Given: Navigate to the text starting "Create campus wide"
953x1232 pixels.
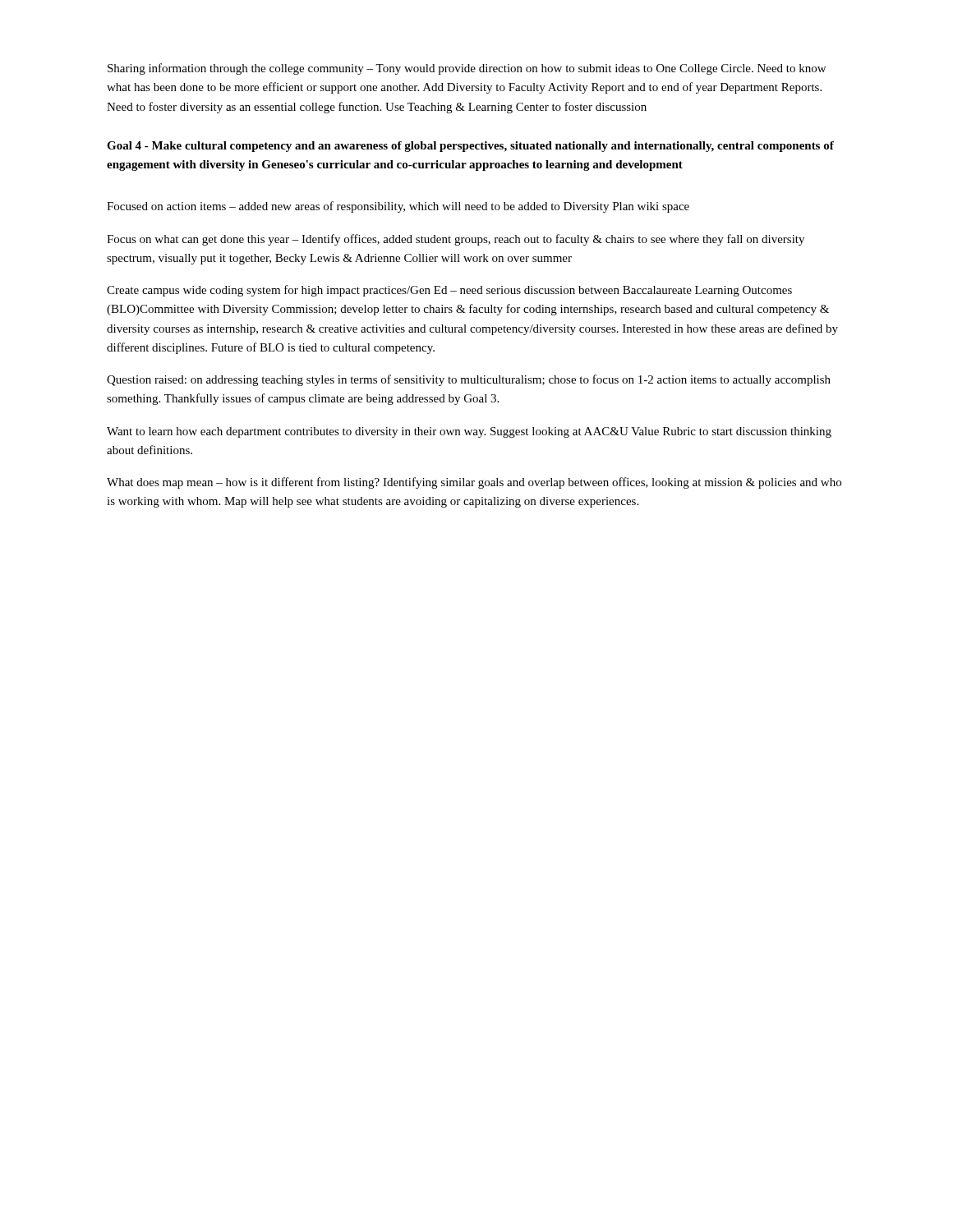Looking at the screenshot, I should tap(472, 319).
